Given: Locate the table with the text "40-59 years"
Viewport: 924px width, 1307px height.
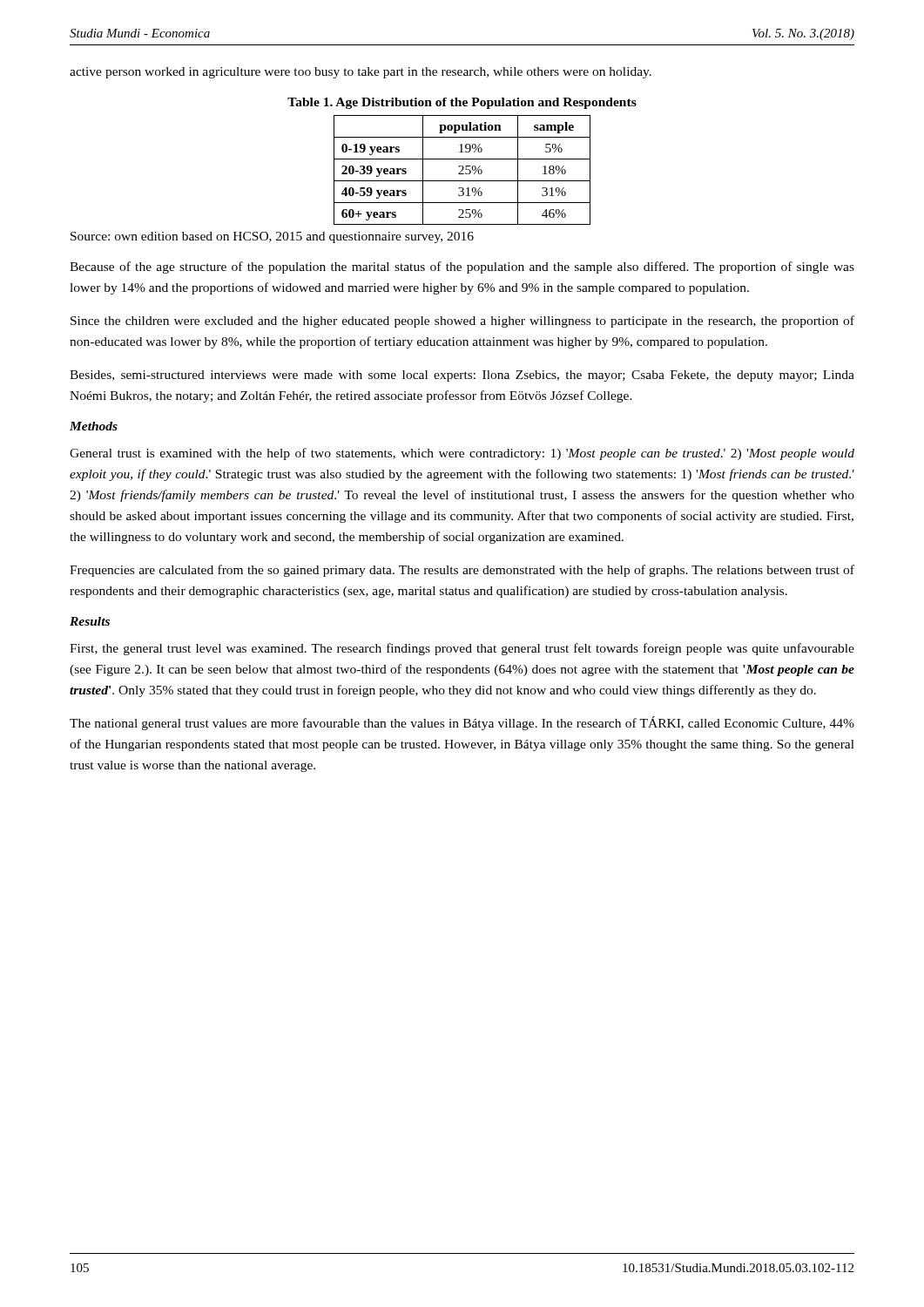Looking at the screenshot, I should [x=462, y=170].
